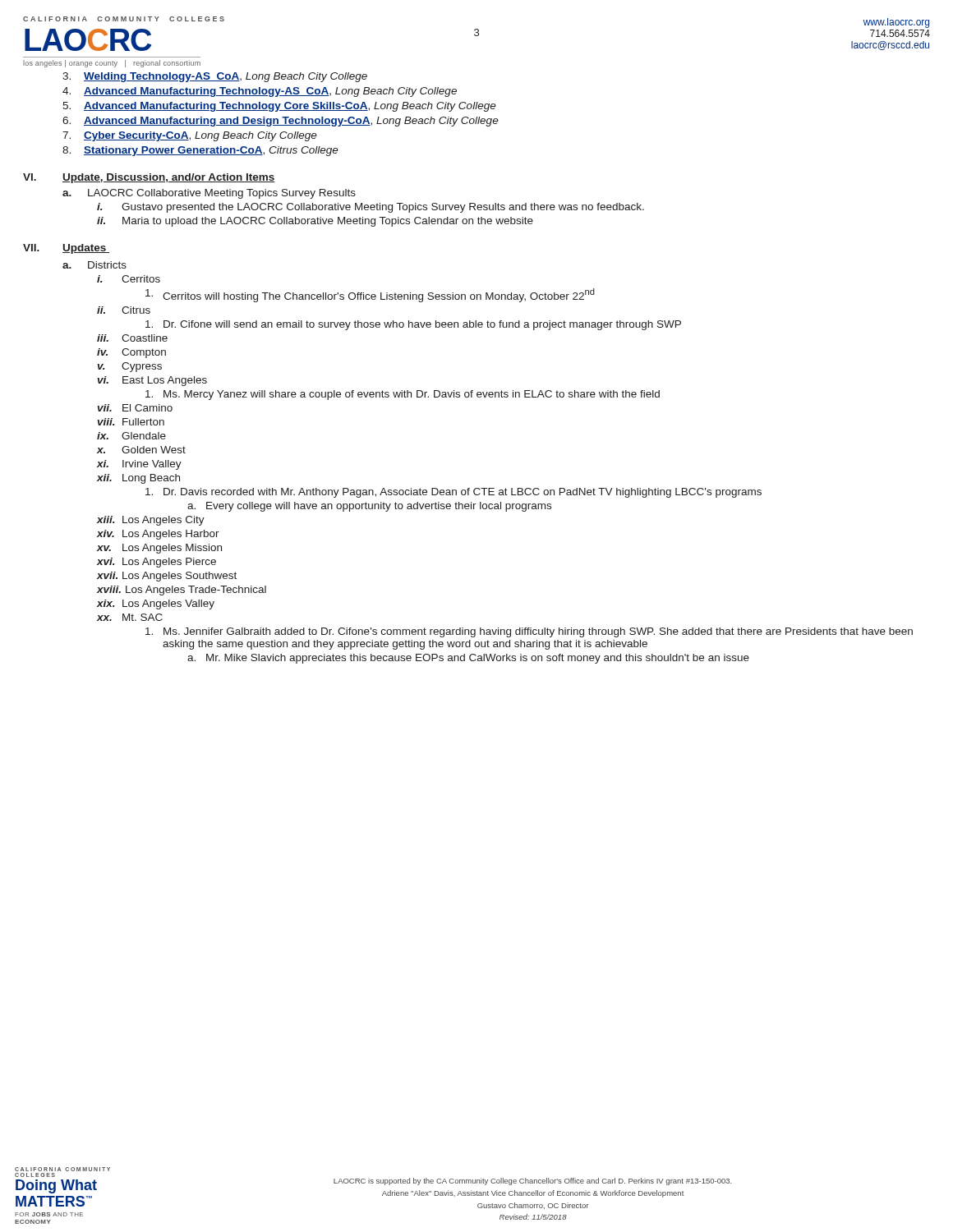
Task: Find the list item that says "iii. Coastline"
Action: [x=132, y=338]
